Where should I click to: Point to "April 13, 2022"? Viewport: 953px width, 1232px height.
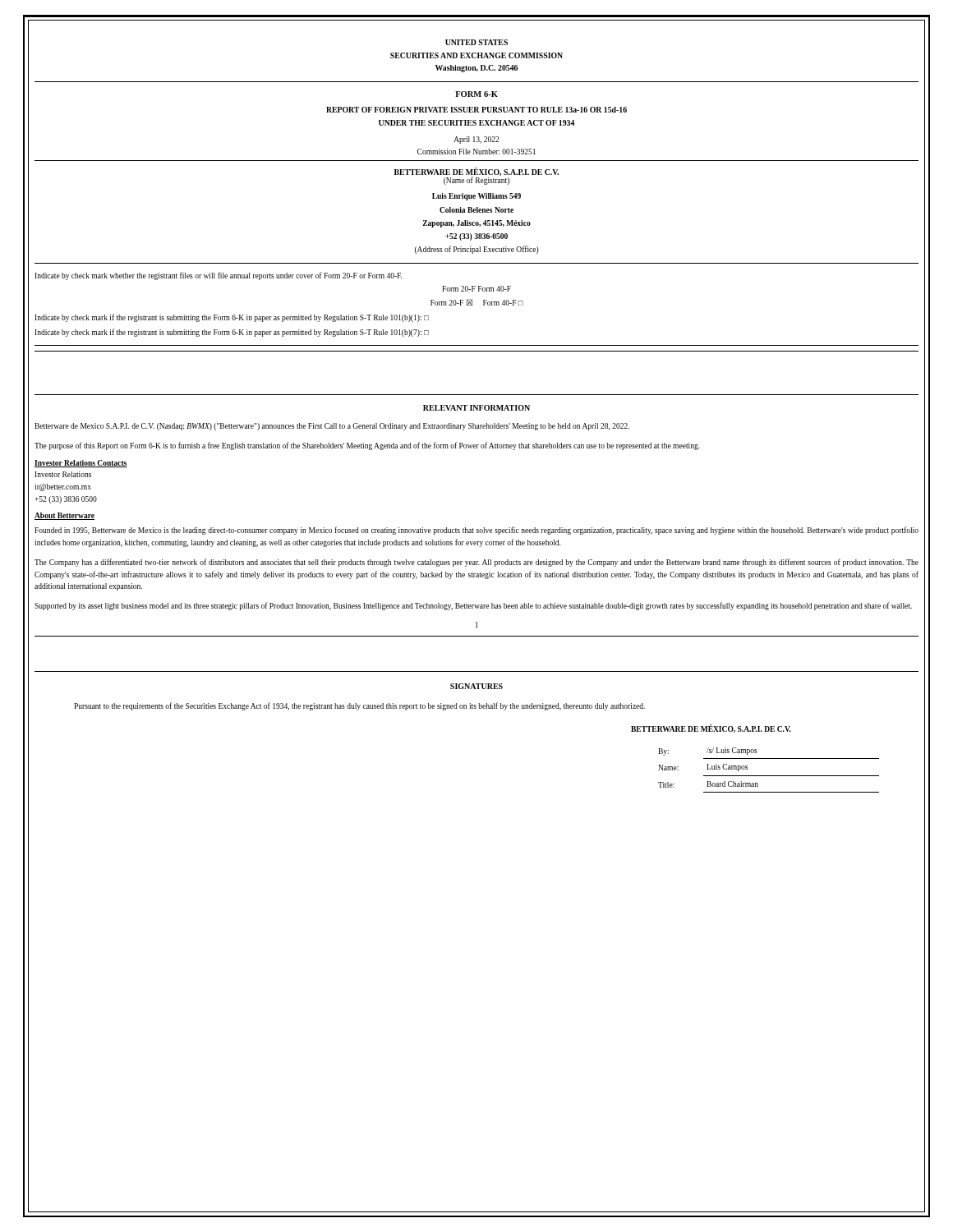(476, 140)
